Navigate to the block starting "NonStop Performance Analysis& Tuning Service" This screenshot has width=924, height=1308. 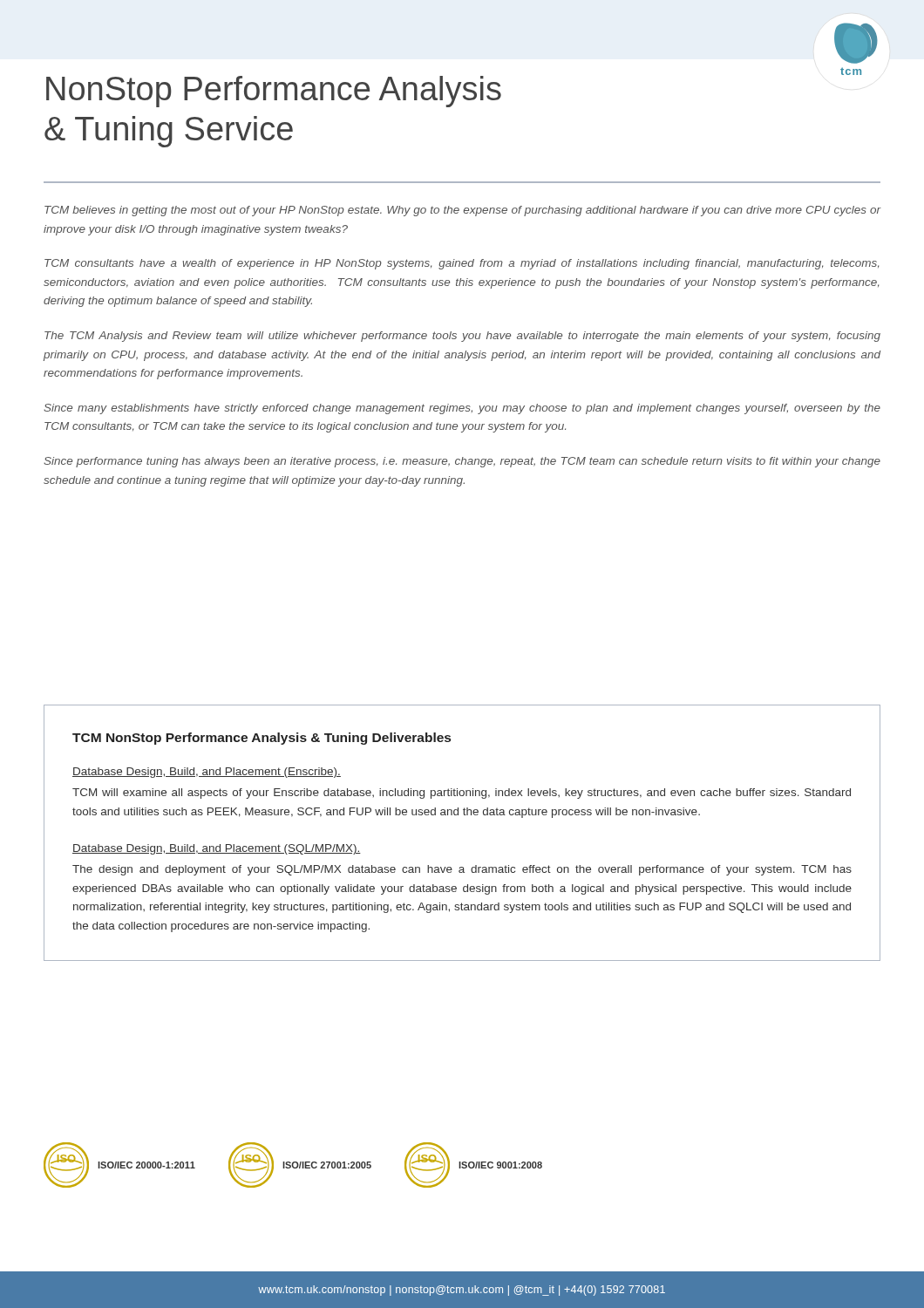point(323,109)
